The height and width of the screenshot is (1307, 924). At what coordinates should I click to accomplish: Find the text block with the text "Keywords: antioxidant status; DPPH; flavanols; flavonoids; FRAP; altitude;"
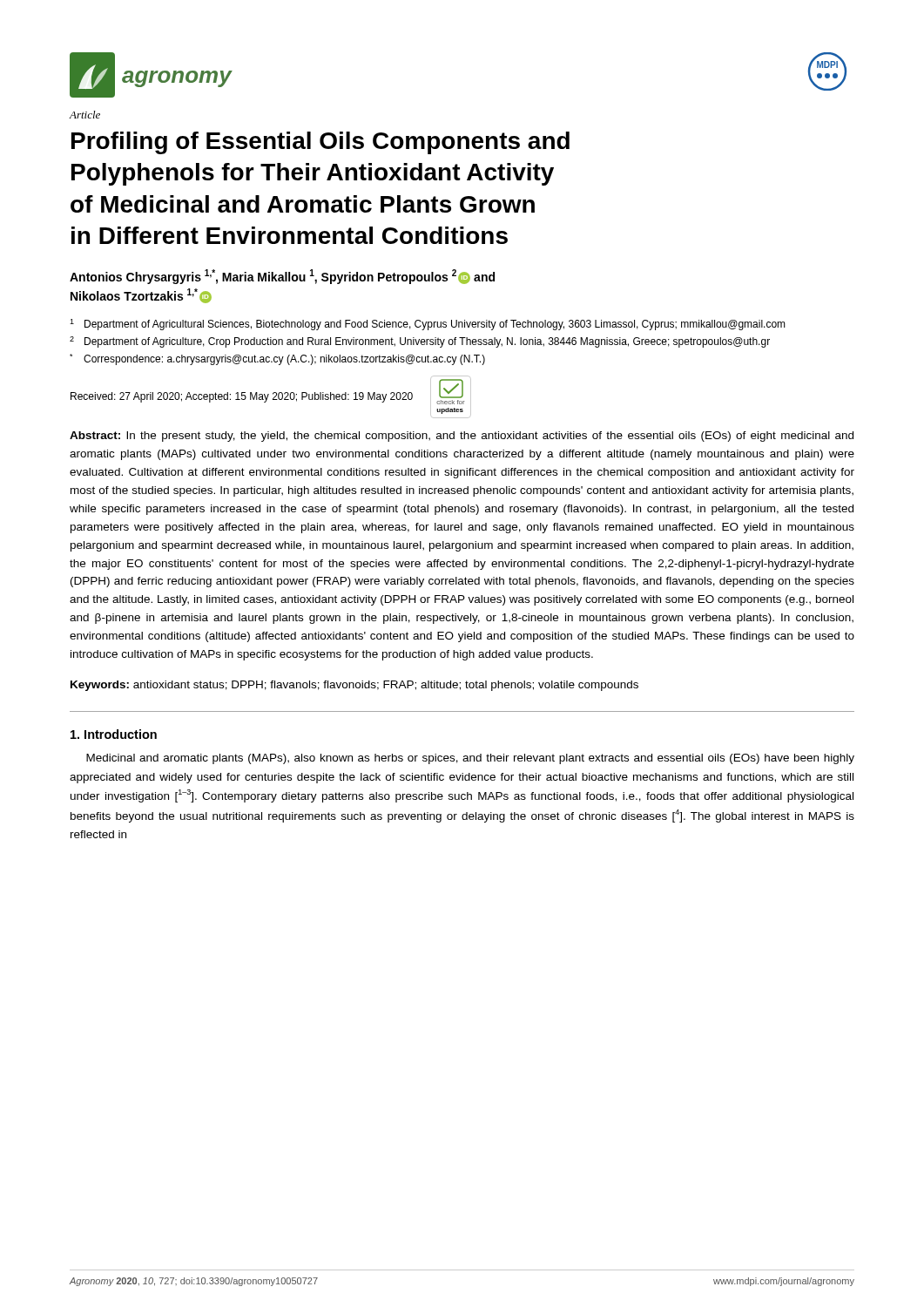click(354, 684)
